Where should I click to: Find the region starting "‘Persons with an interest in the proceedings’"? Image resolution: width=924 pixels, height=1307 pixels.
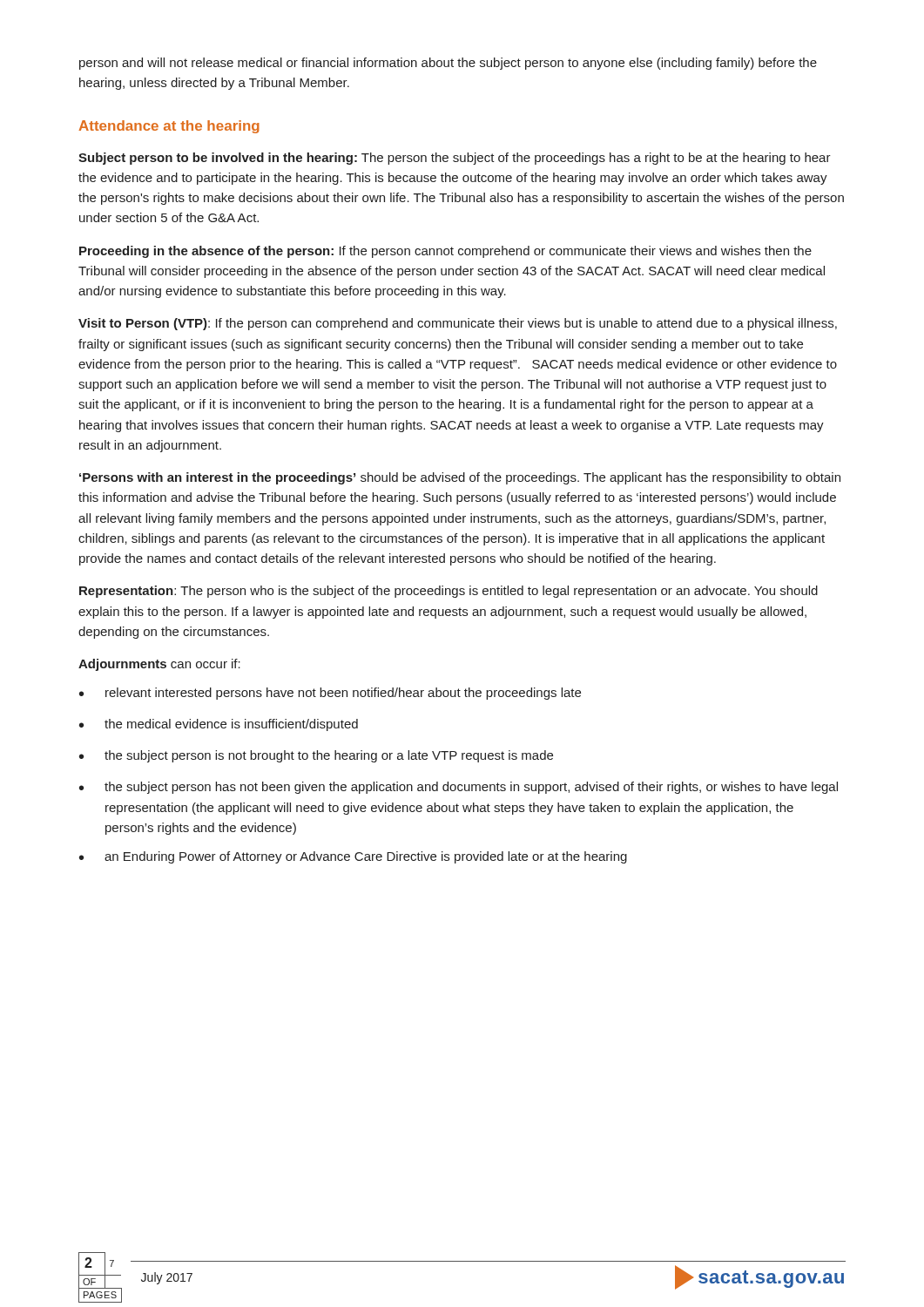point(460,518)
